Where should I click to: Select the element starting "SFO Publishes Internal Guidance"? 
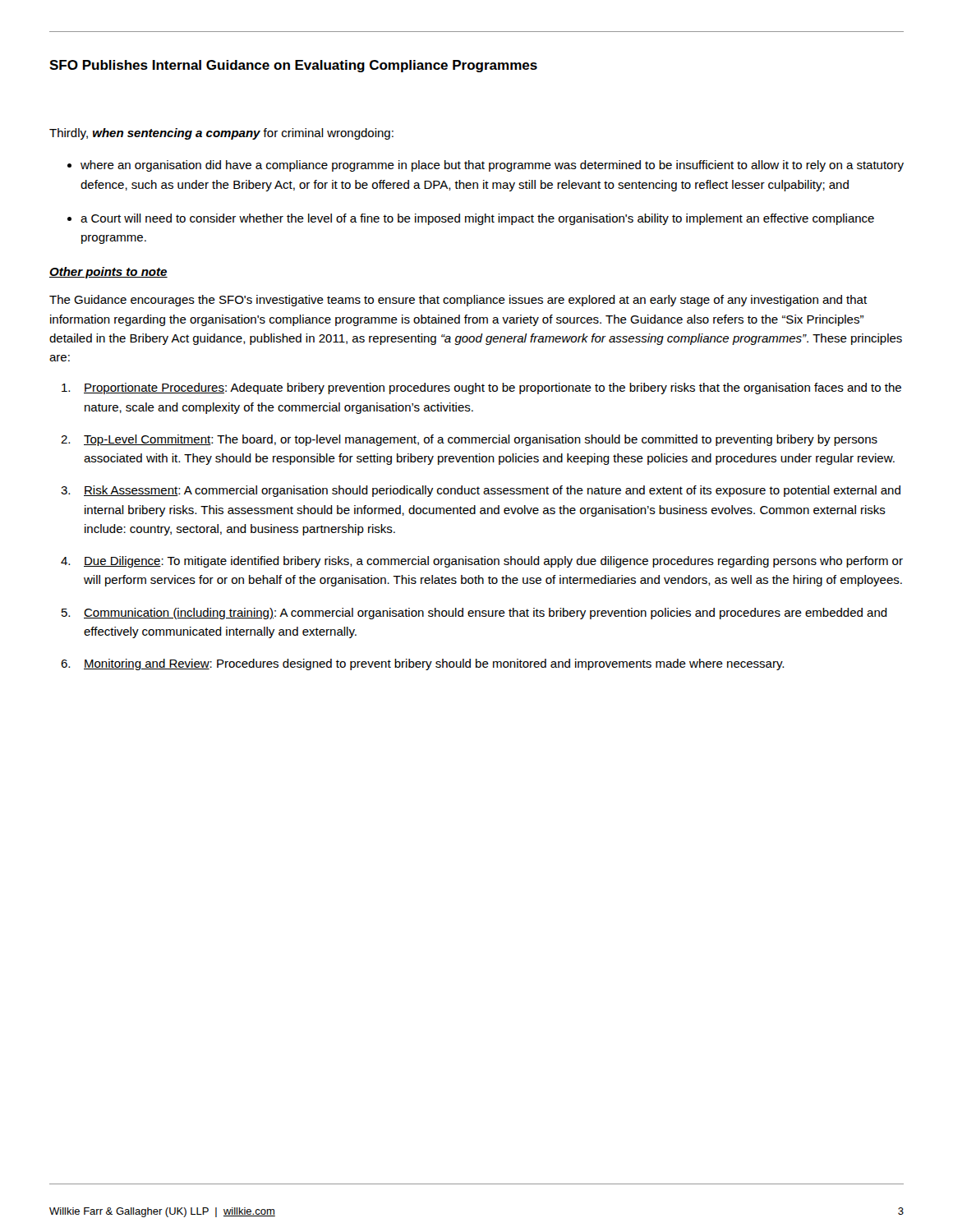tap(293, 65)
